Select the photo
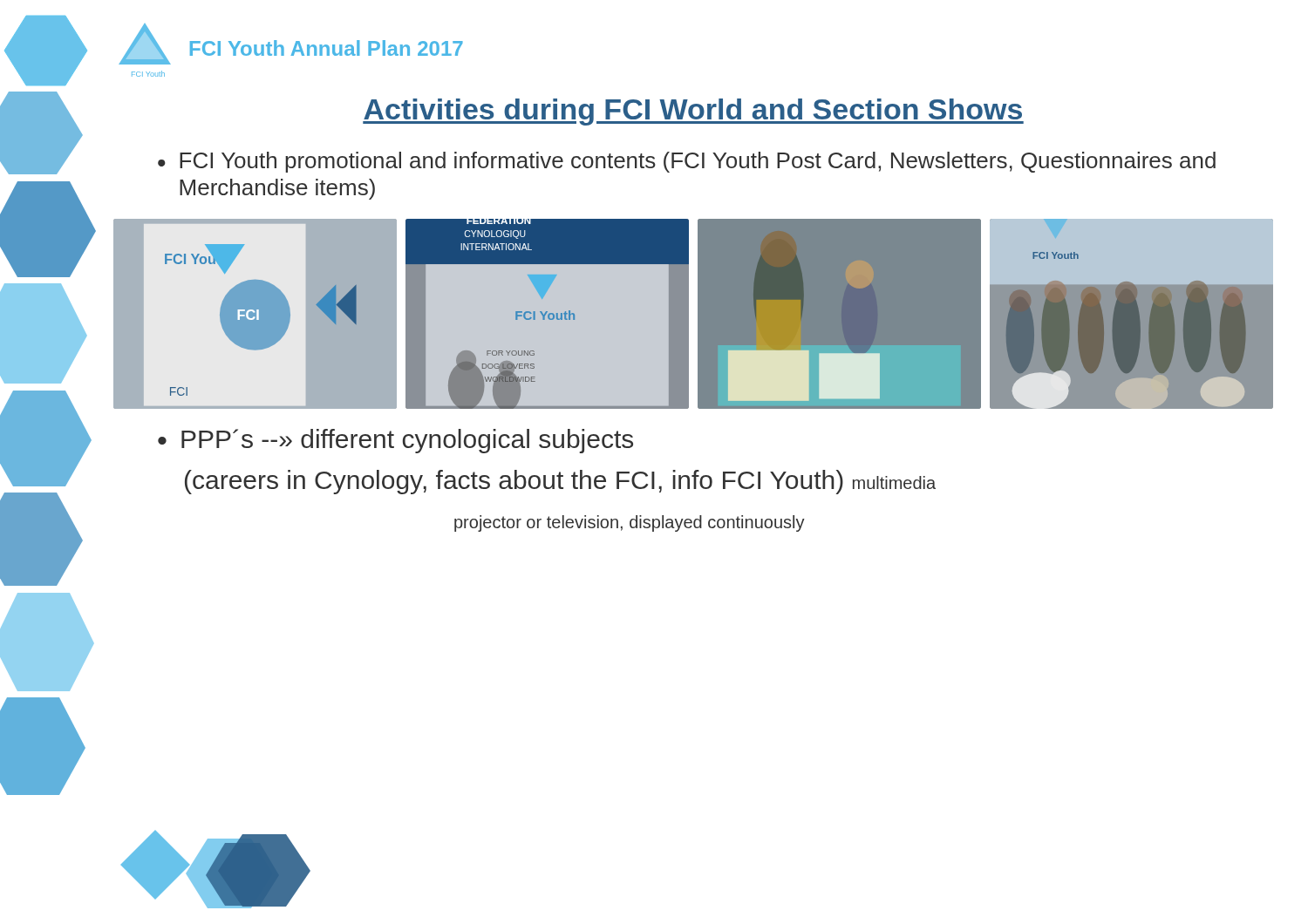This screenshot has width=1308, height=924. [693, 314]
